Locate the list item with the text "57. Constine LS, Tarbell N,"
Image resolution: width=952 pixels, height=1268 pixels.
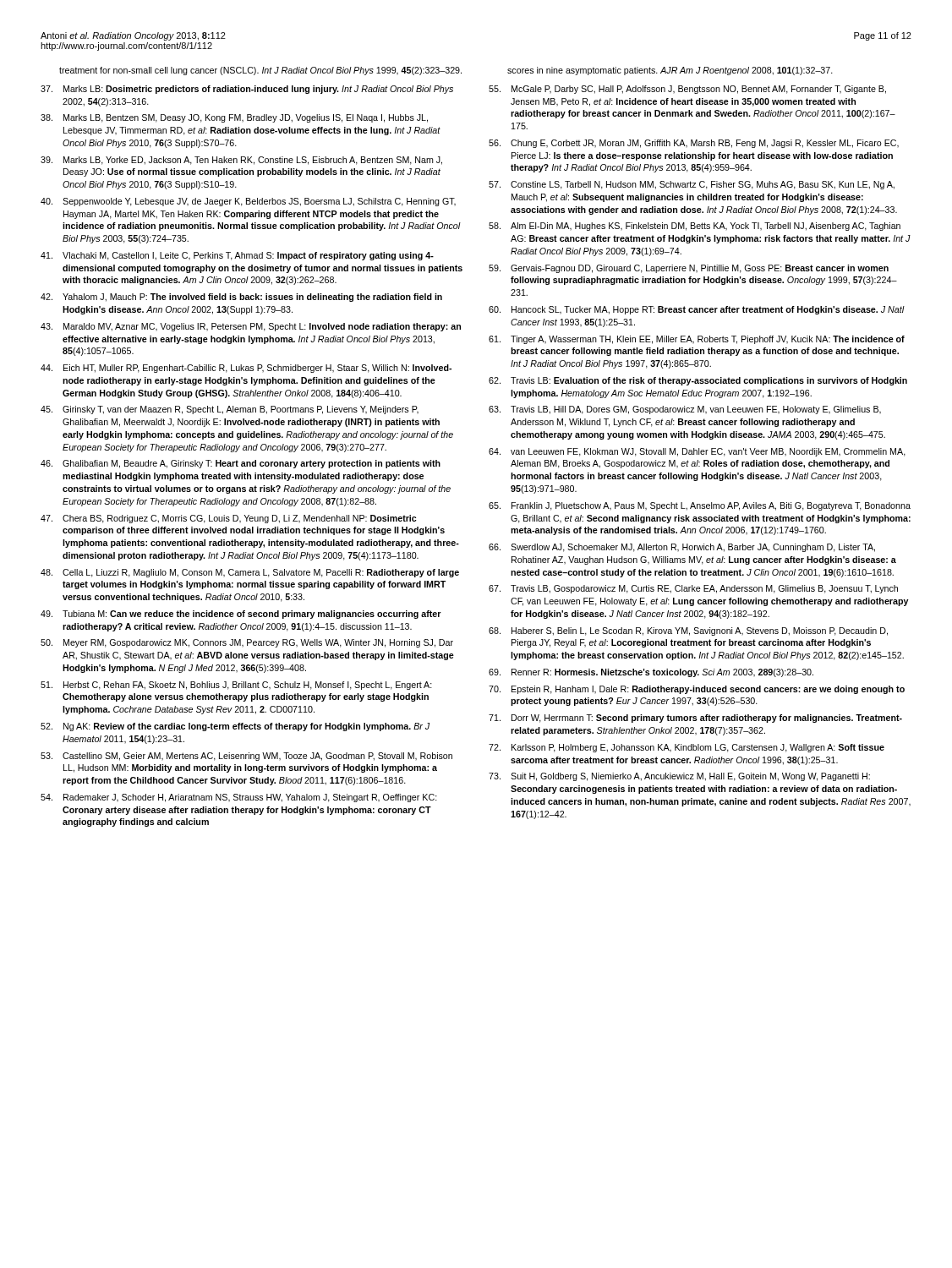coord(700,197)
